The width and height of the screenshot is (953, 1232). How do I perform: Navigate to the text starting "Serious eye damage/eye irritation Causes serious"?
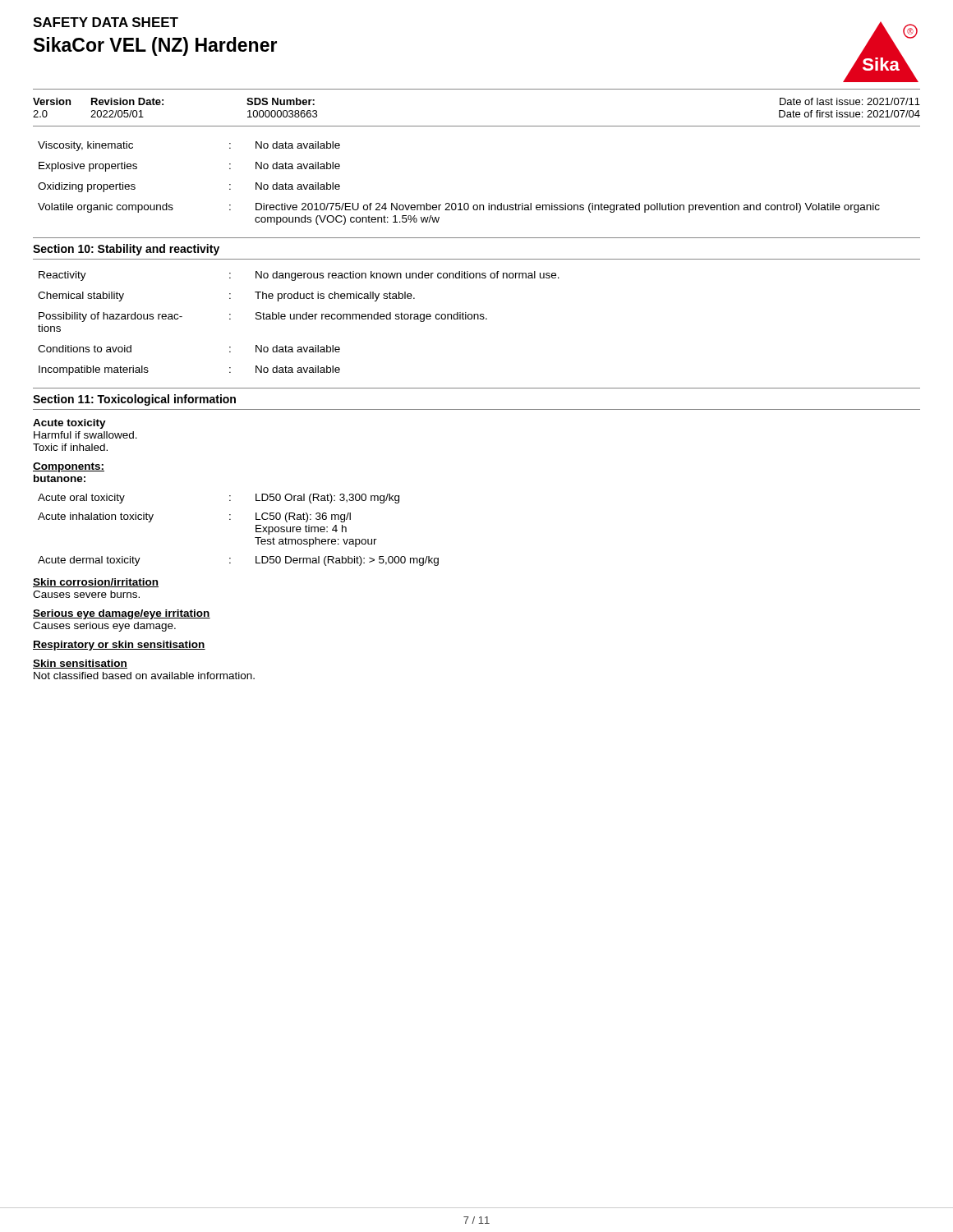tap(122, 614)
